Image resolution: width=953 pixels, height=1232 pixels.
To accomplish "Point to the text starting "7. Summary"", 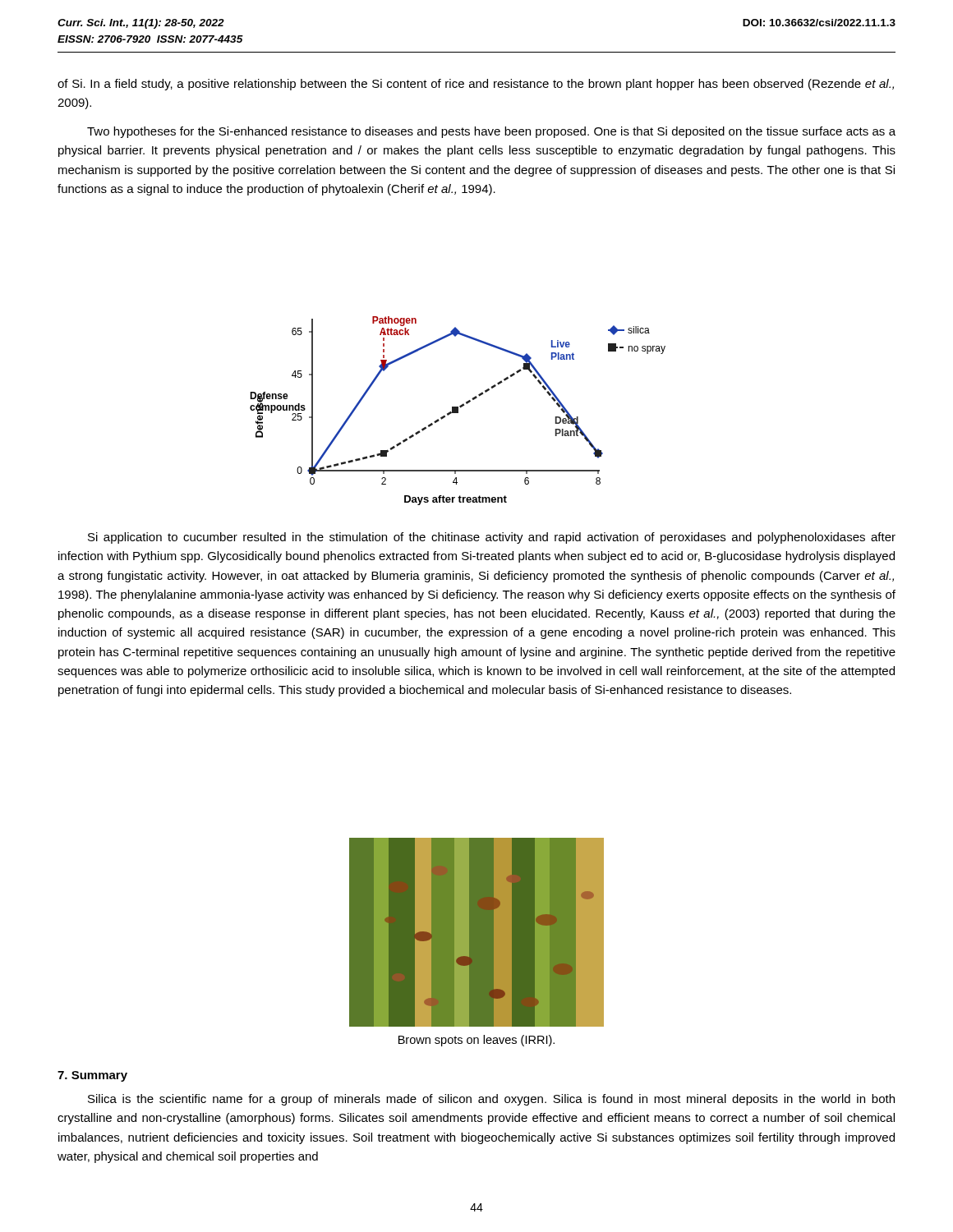I will [92, 1075].
